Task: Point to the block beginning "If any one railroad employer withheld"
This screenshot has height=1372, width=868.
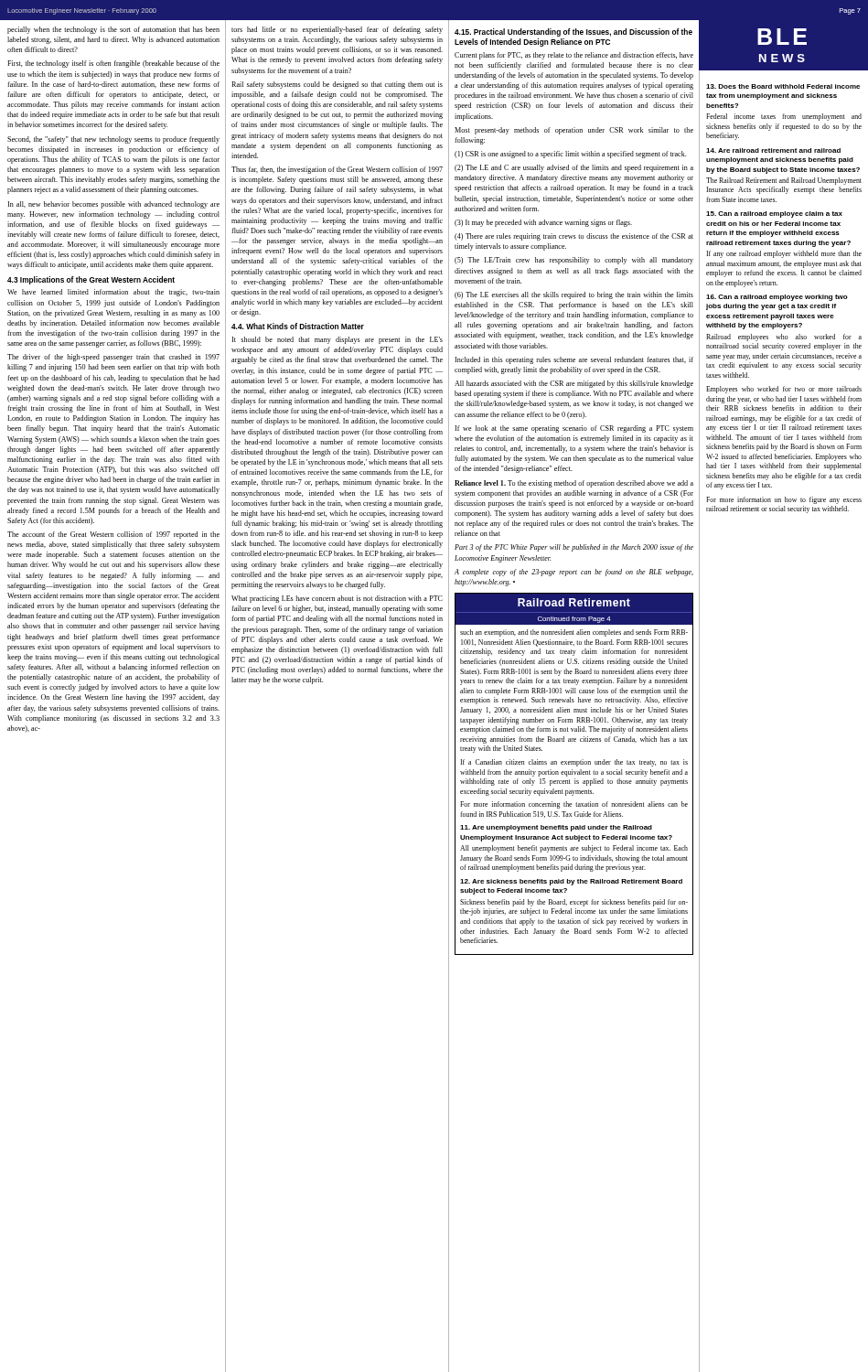Action: tap(784, 269)
